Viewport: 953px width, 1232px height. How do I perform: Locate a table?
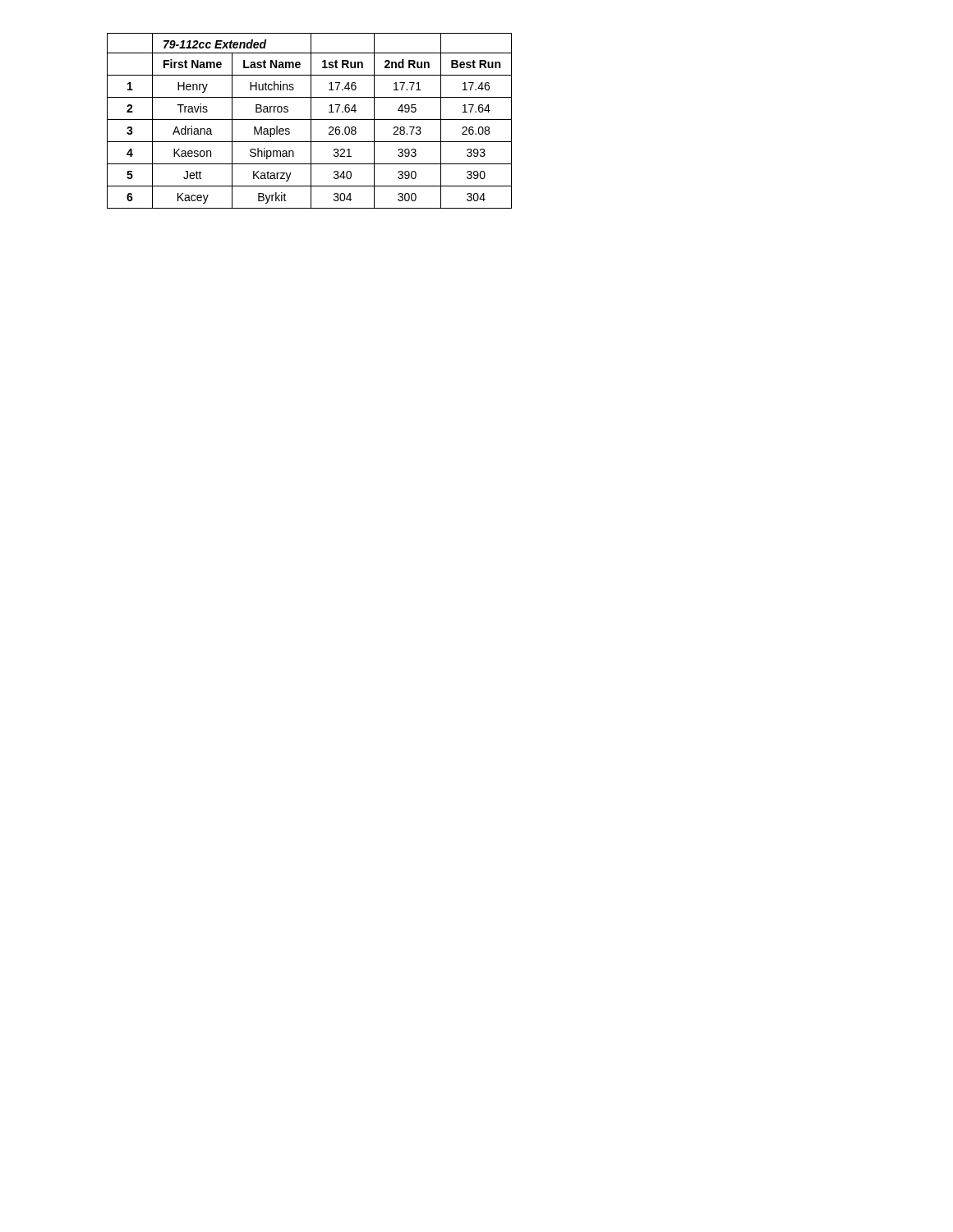[309, 121]
